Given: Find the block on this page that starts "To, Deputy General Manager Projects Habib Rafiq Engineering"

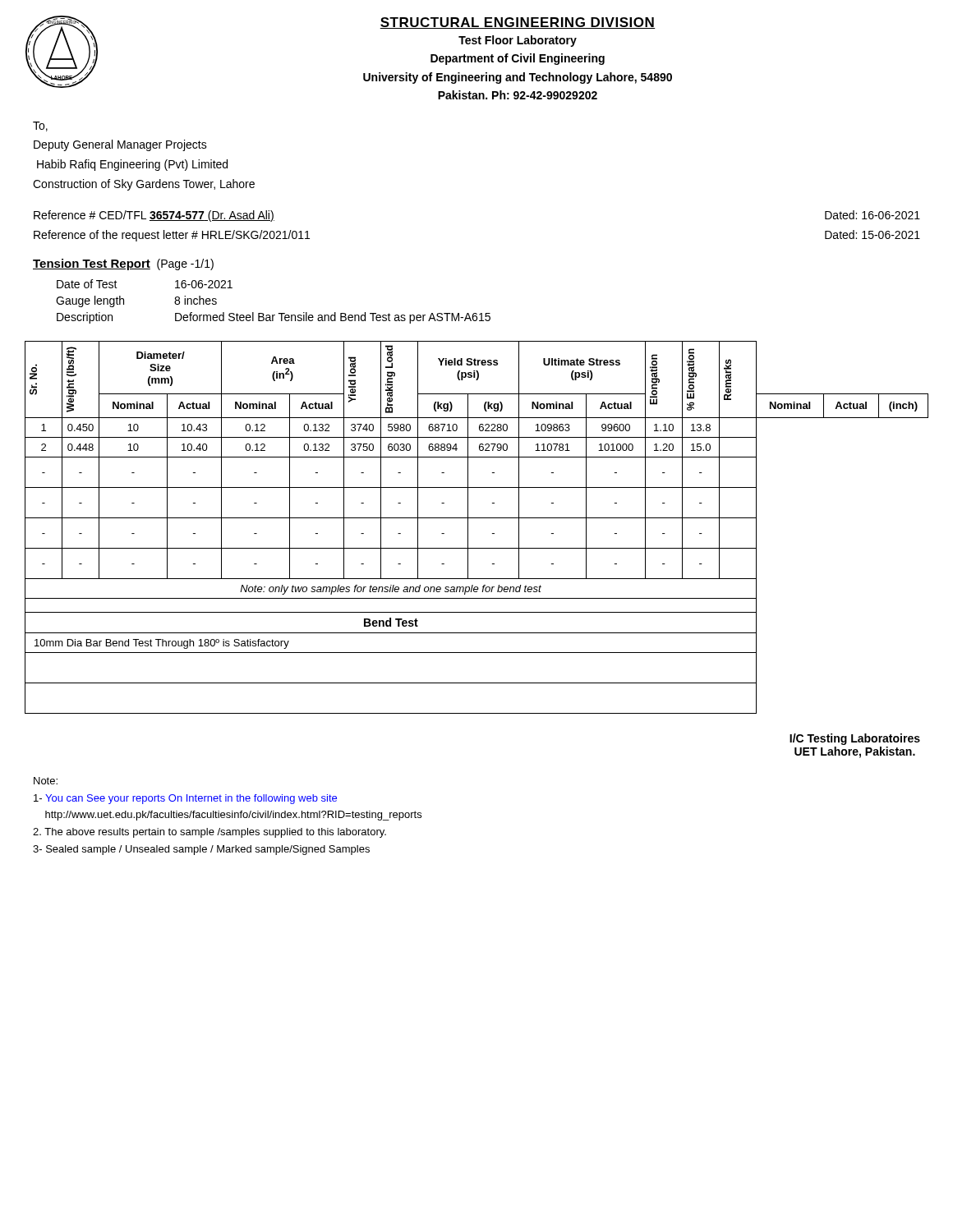Looking at the screenshot, I should 40,126.
